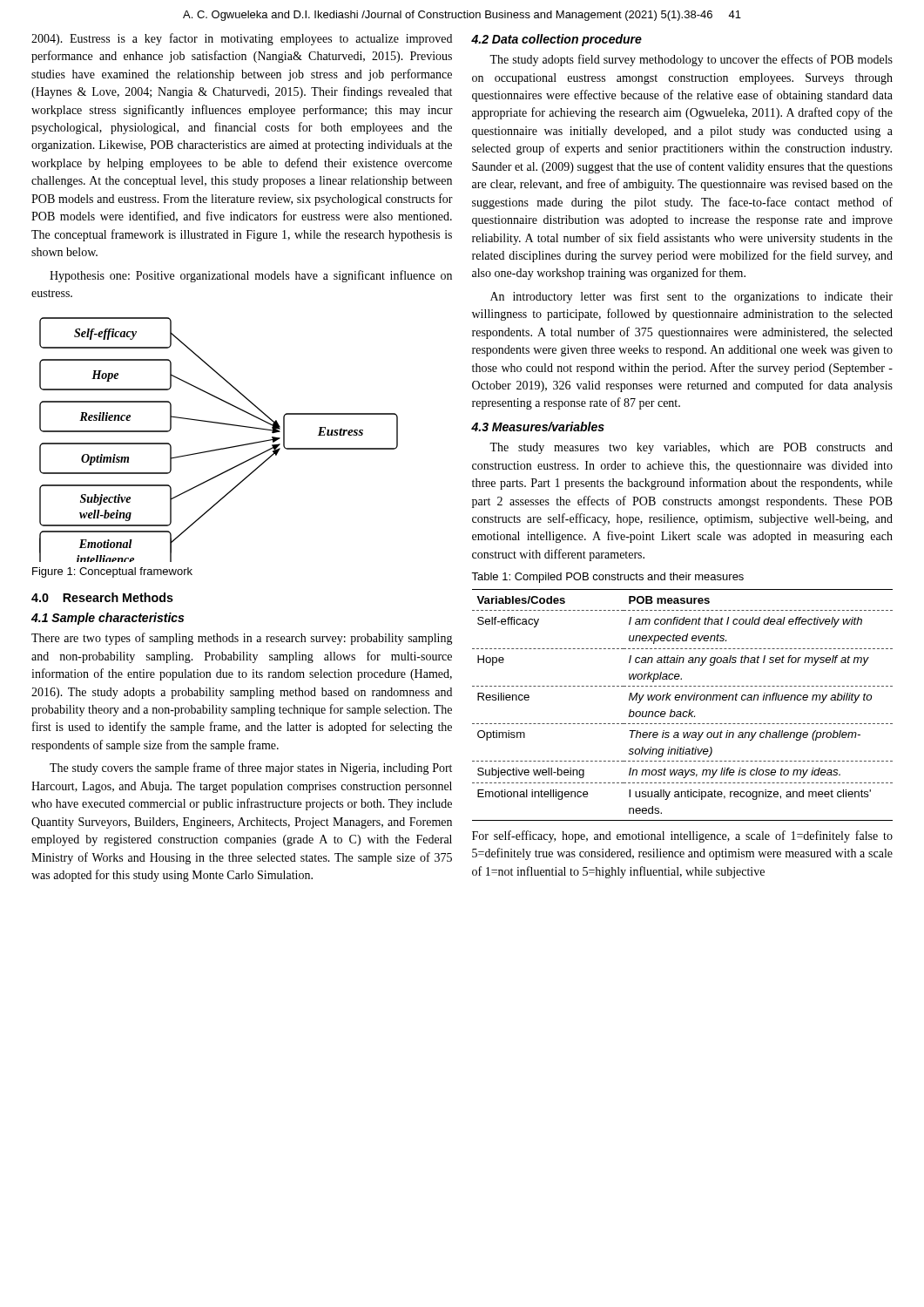The image size is (924, 1307).
Task: Locate the table with the text "Subjective well-being"
Action: pos(682,705)
